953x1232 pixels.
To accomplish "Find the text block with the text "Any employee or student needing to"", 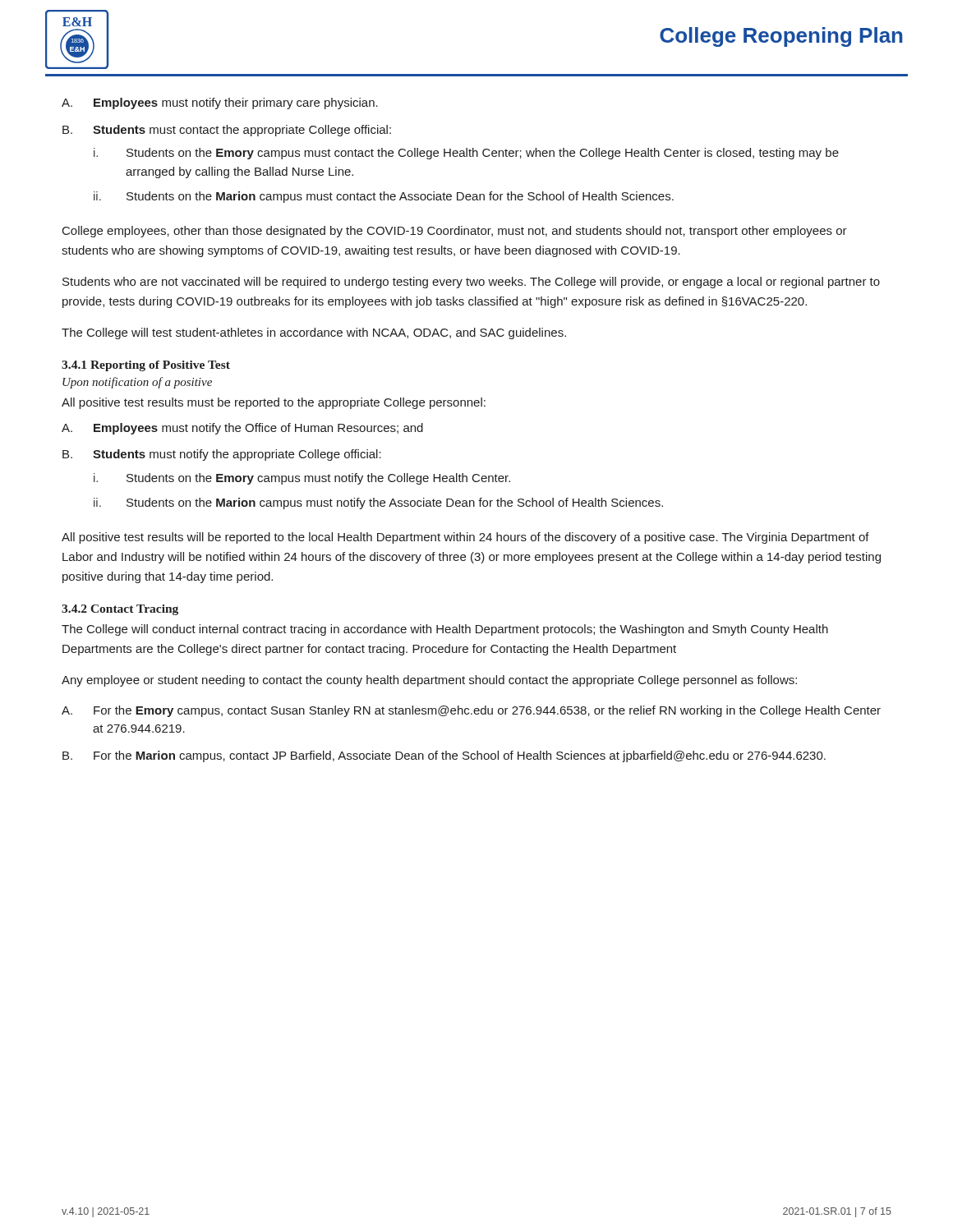I will tap(430, 679).
